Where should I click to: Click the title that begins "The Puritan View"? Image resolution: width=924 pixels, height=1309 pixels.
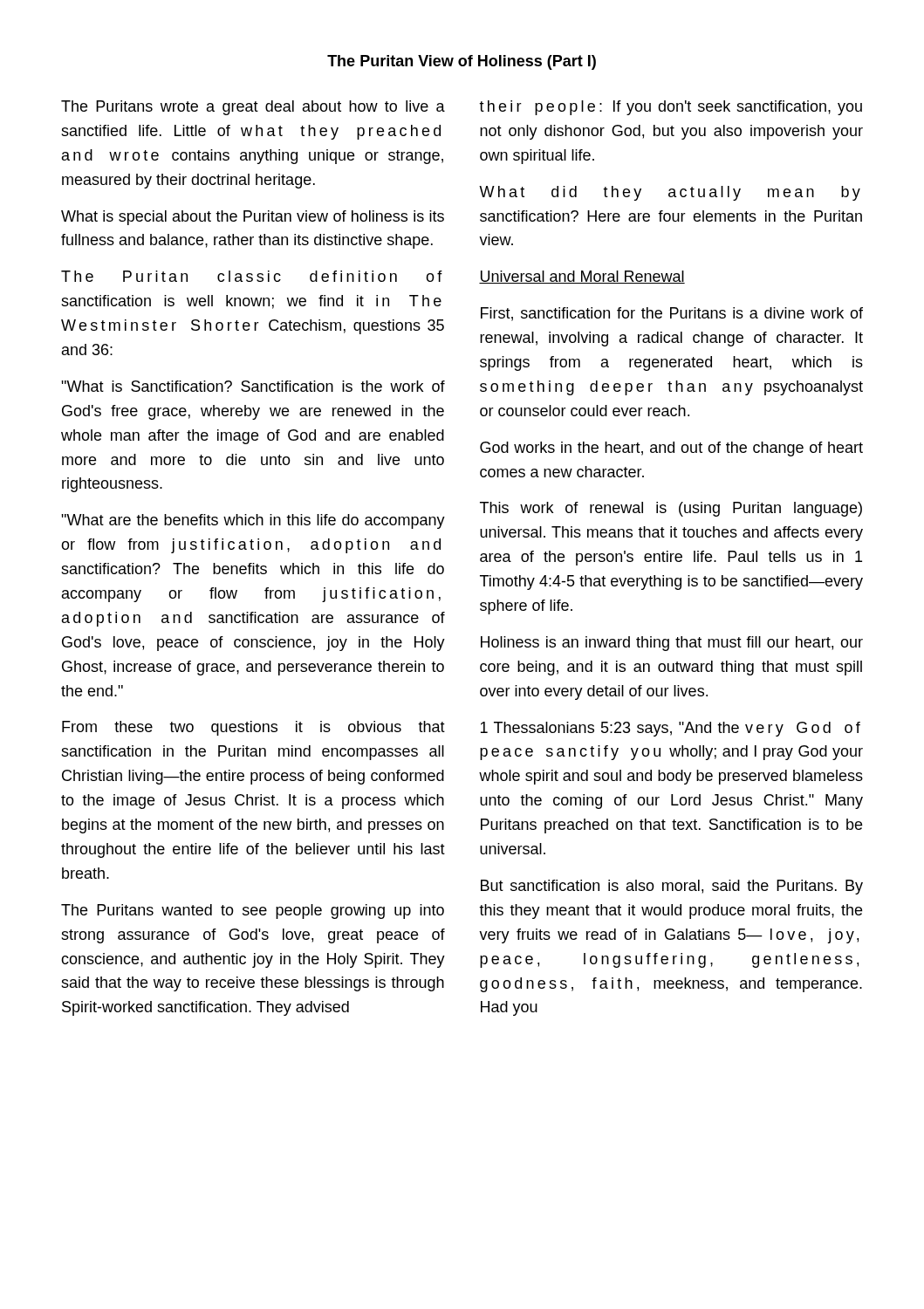tap(462, 61)
